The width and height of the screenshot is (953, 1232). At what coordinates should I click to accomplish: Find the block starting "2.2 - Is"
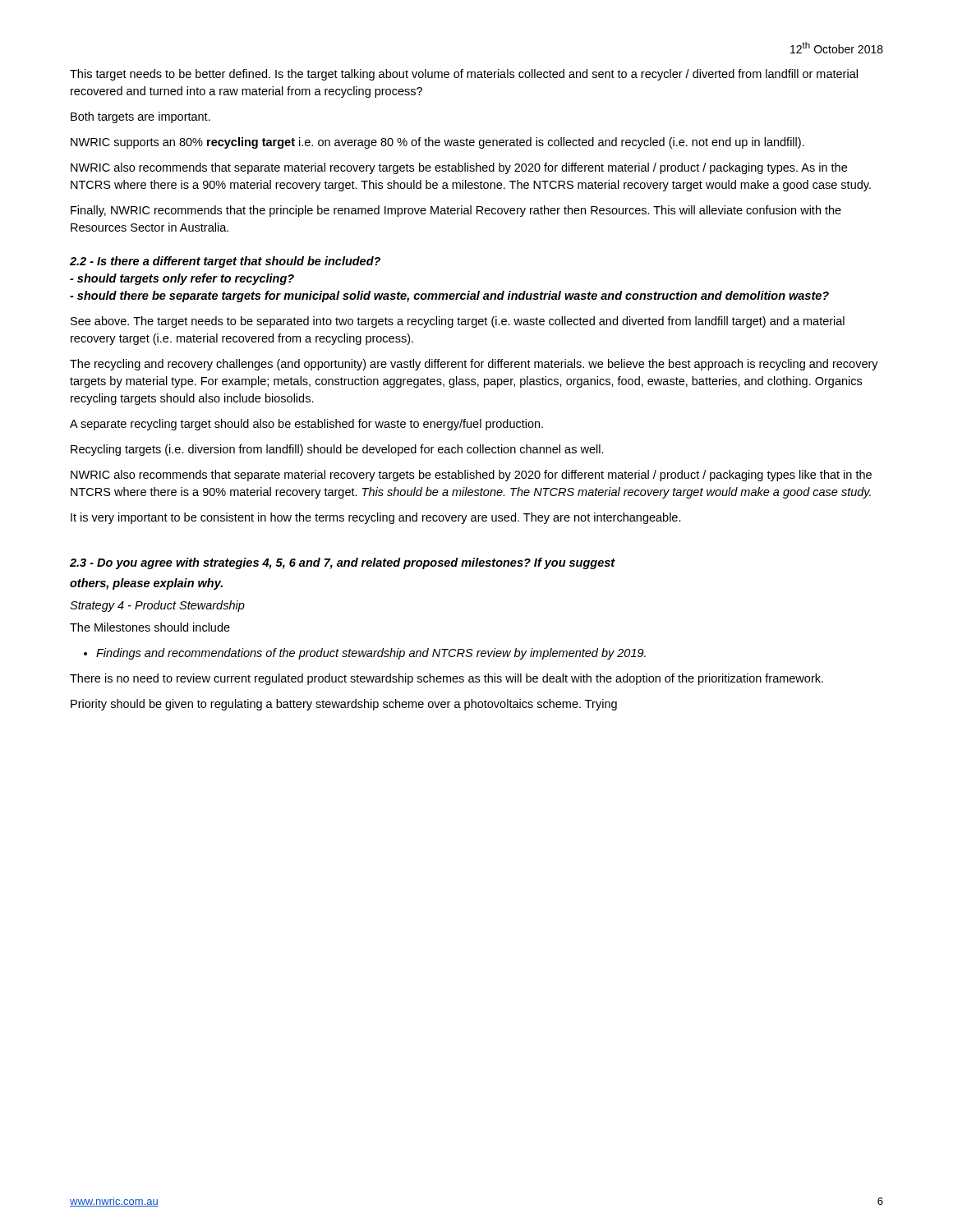tap(476, 279)
